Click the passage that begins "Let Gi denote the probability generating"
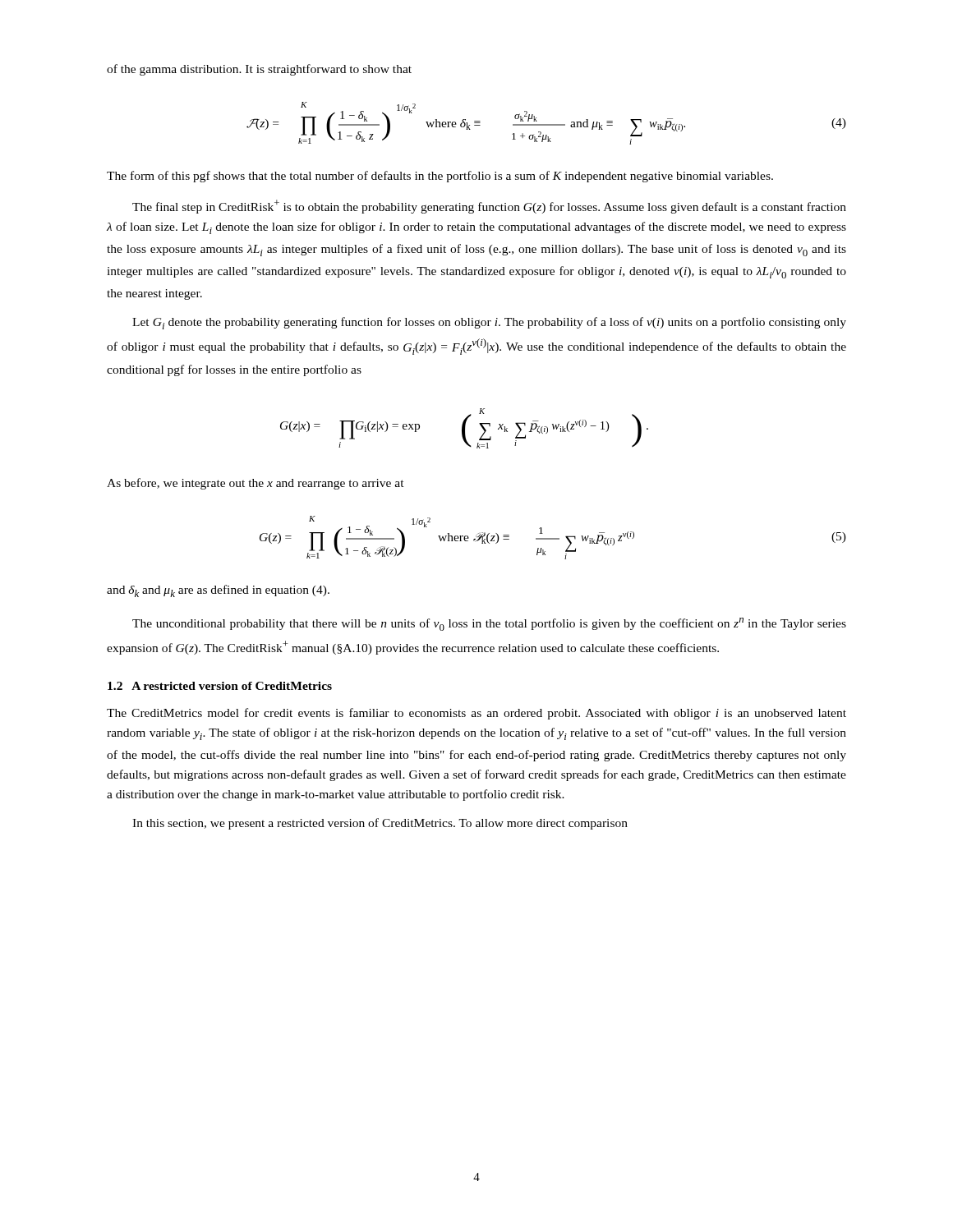The height and width of the screenshot is (1232, 953). 476,346
